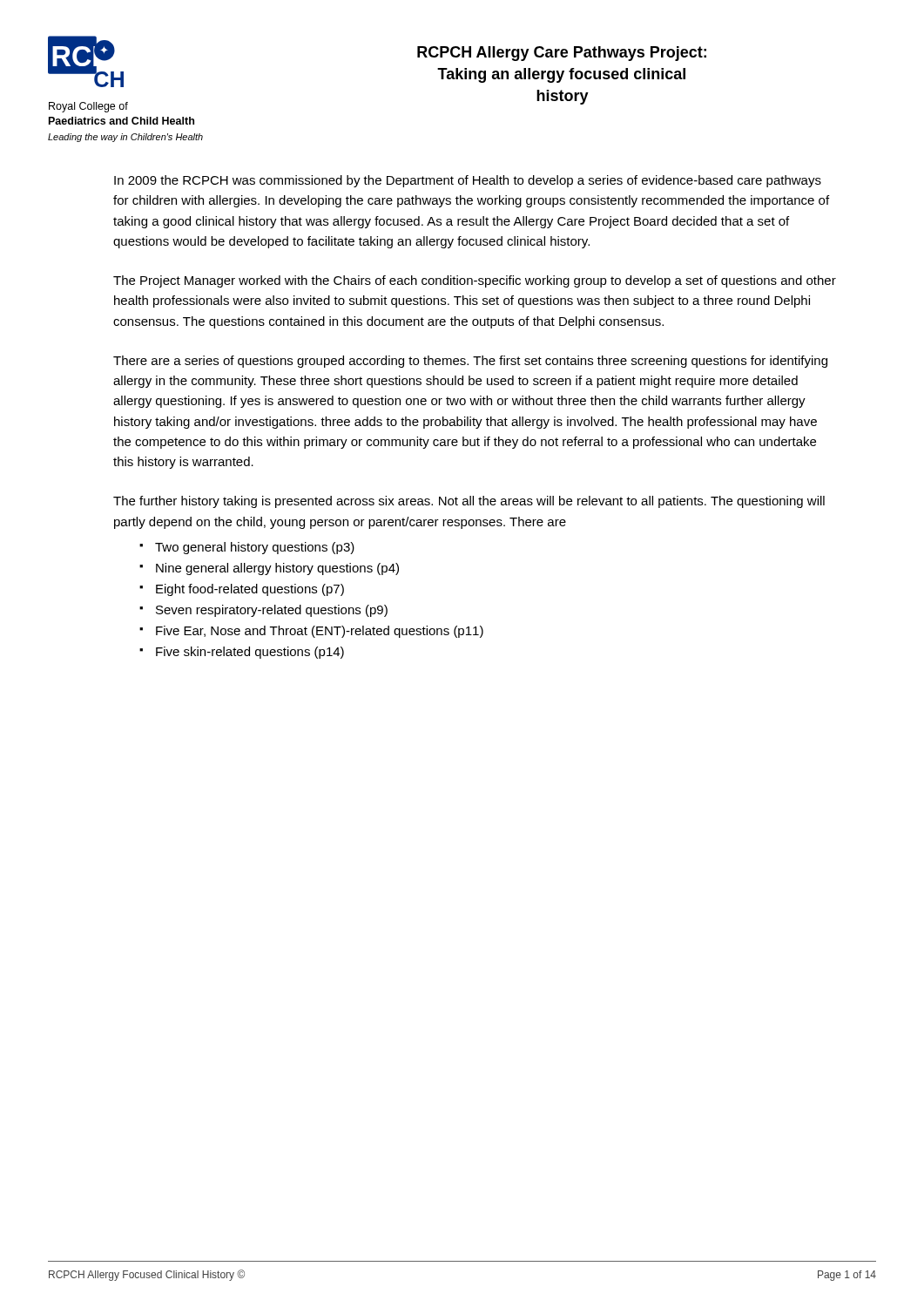Select the block starting "Eight food-related questions (p7)"
The image size is (924, 1307).
250,588
